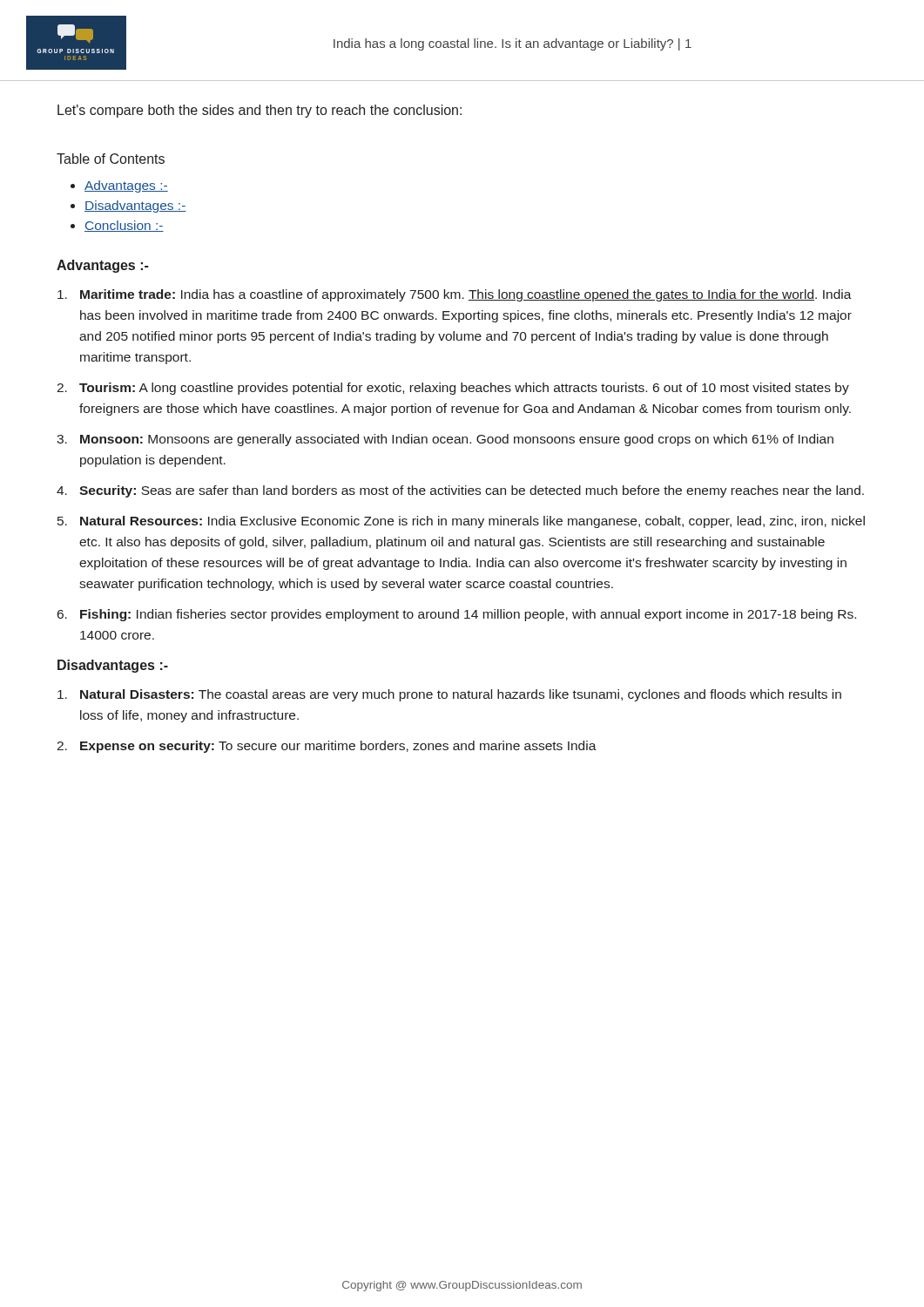Select the element starting "Conclusion :-"

click(x=124, y=225)
